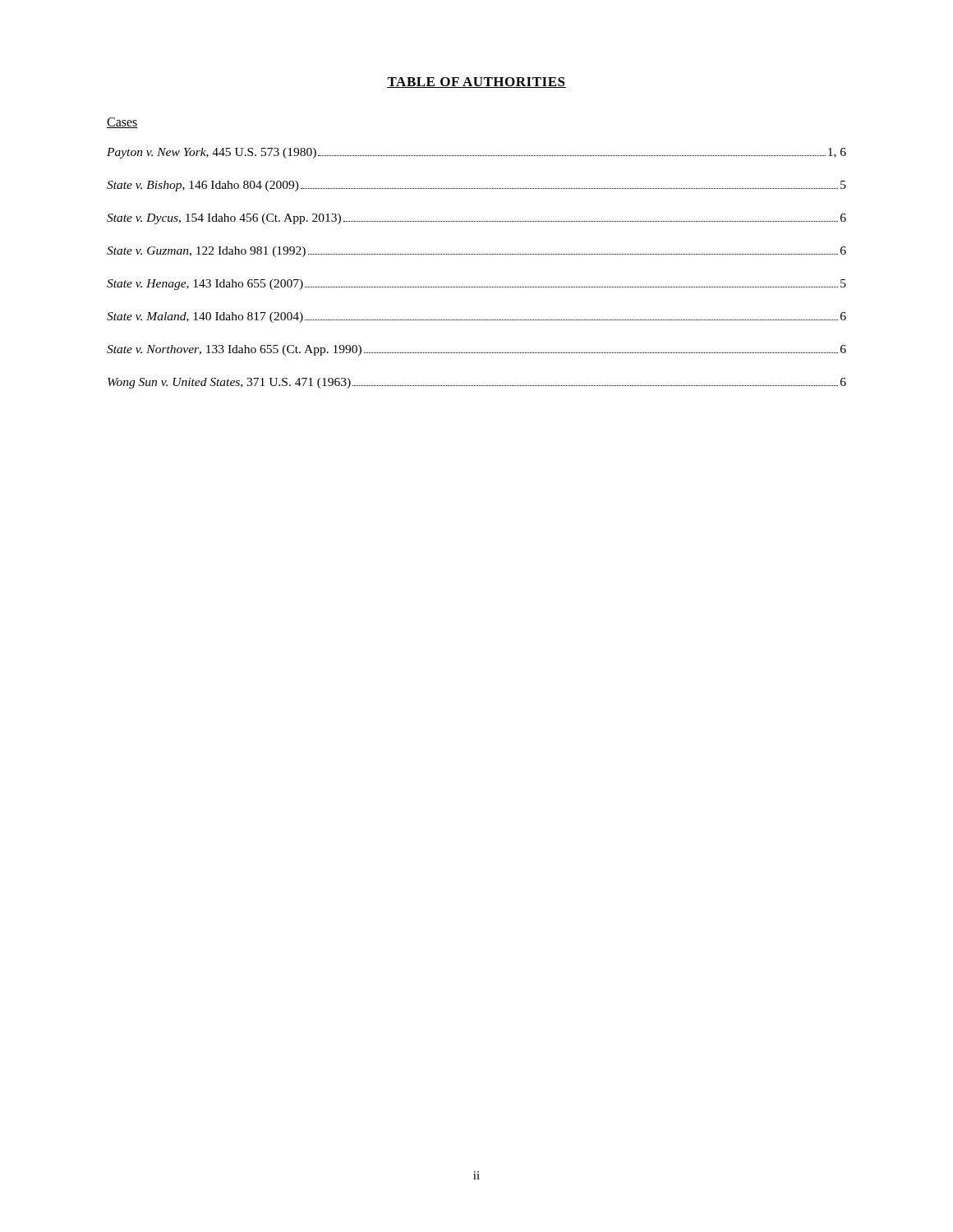
Task: Select the title that reads "TABLE OF AUTHORITIES"
Action: click(476, 82)
